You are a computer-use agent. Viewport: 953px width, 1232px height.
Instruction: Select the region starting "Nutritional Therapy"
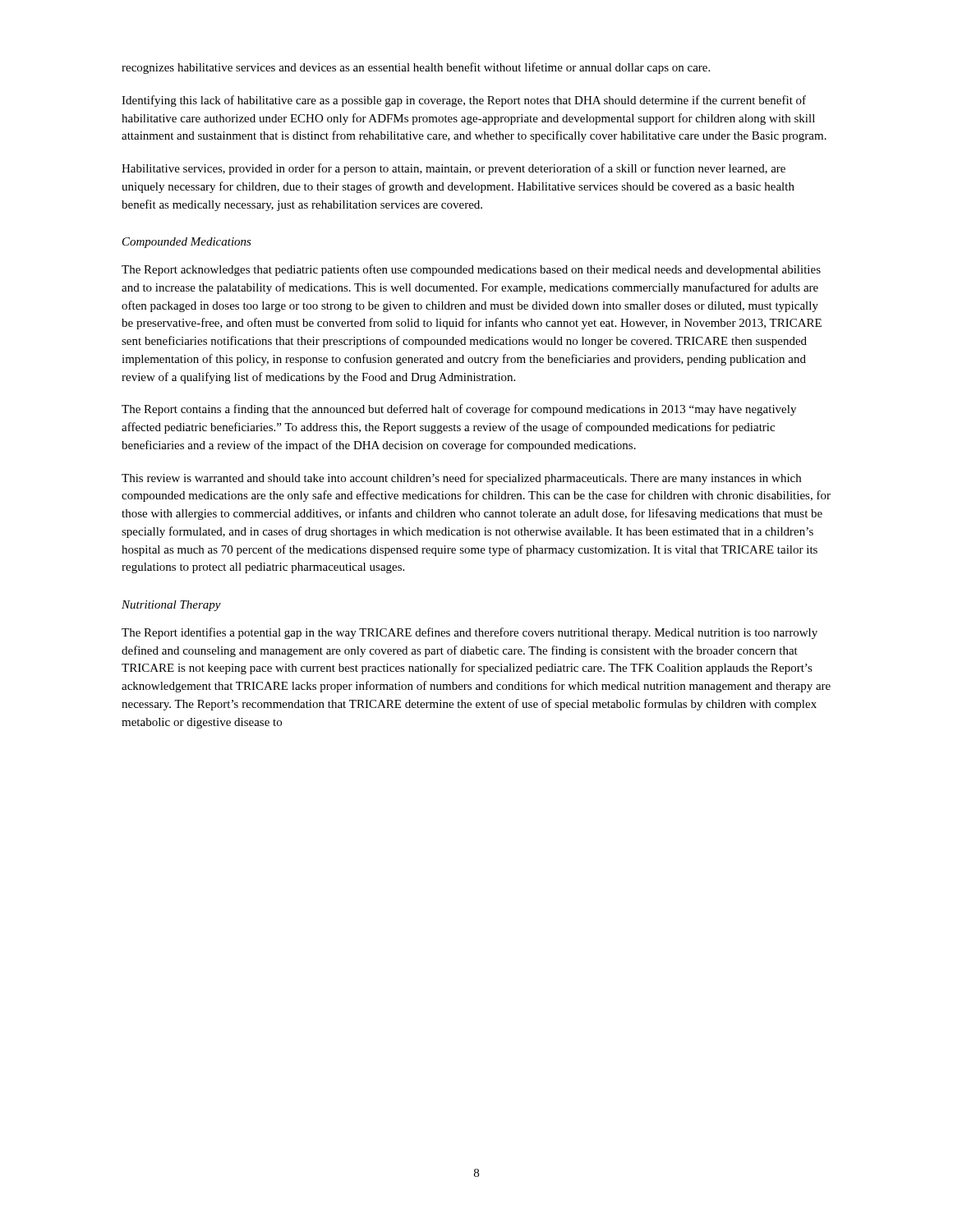(171, 604)
